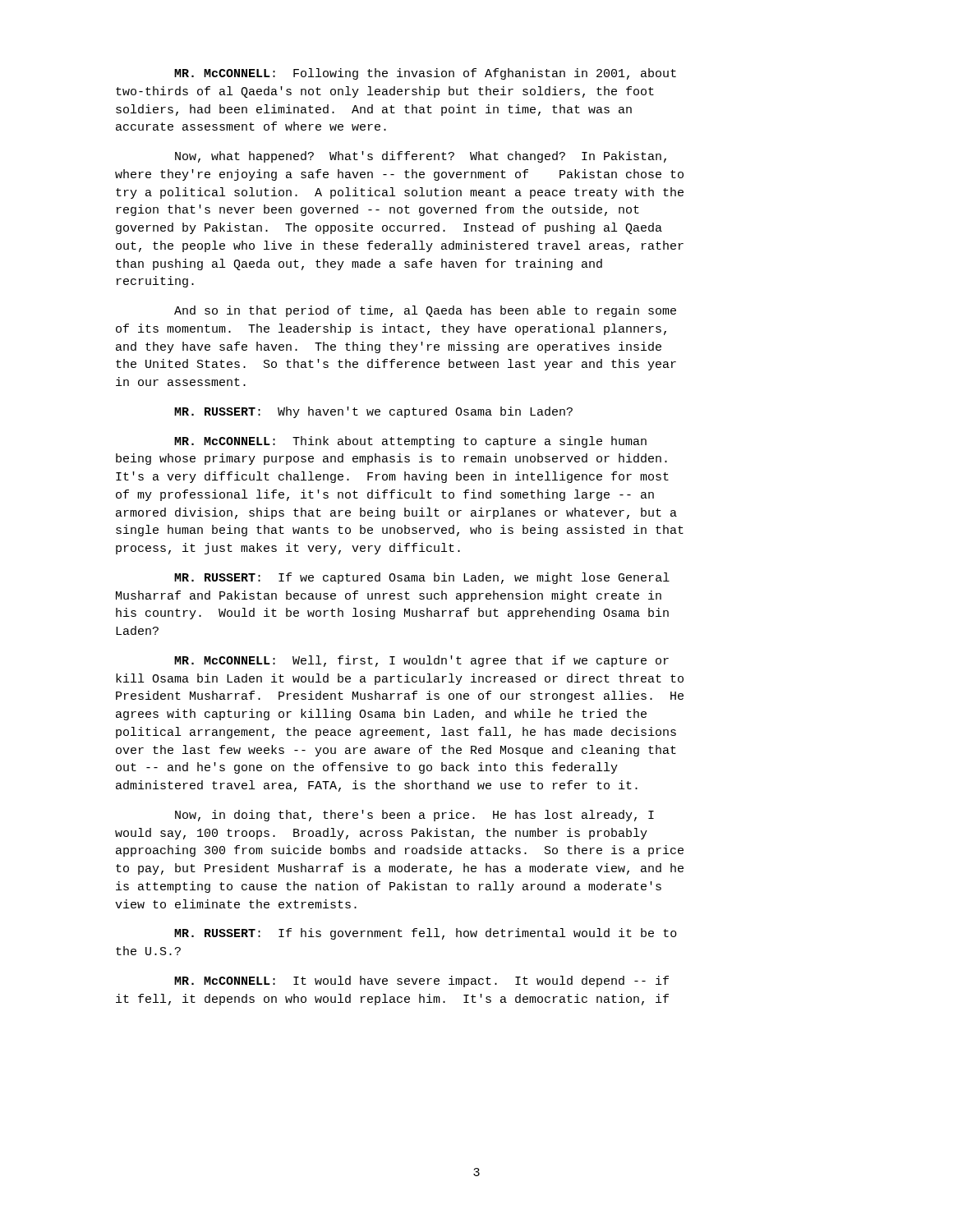Point to the region starting "Now, in doing that, there's been a price."
The width and height of the screenshot is (953, 1232).
[x=400, y=860]
